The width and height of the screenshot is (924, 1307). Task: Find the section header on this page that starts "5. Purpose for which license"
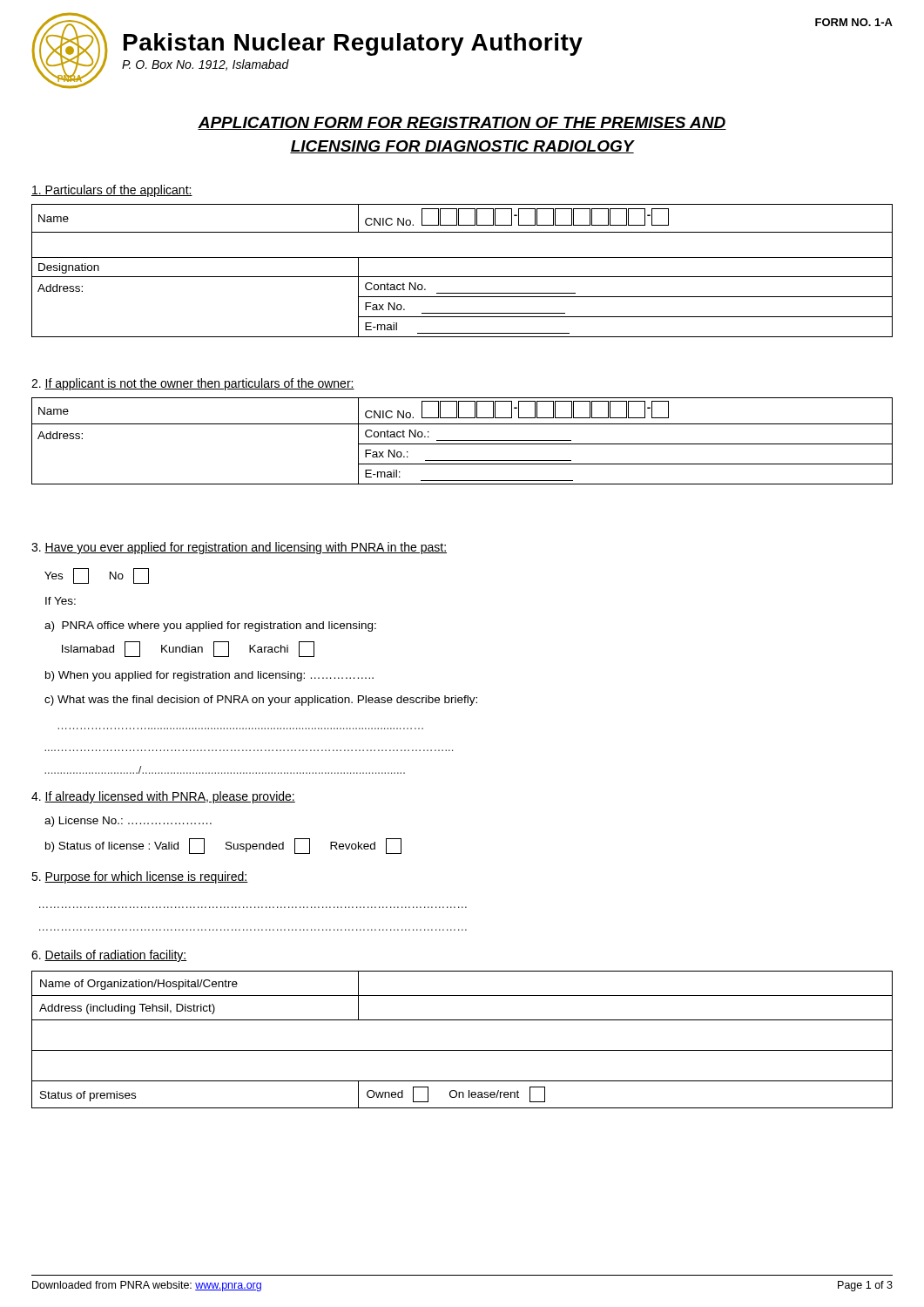(x=139, y=877)
